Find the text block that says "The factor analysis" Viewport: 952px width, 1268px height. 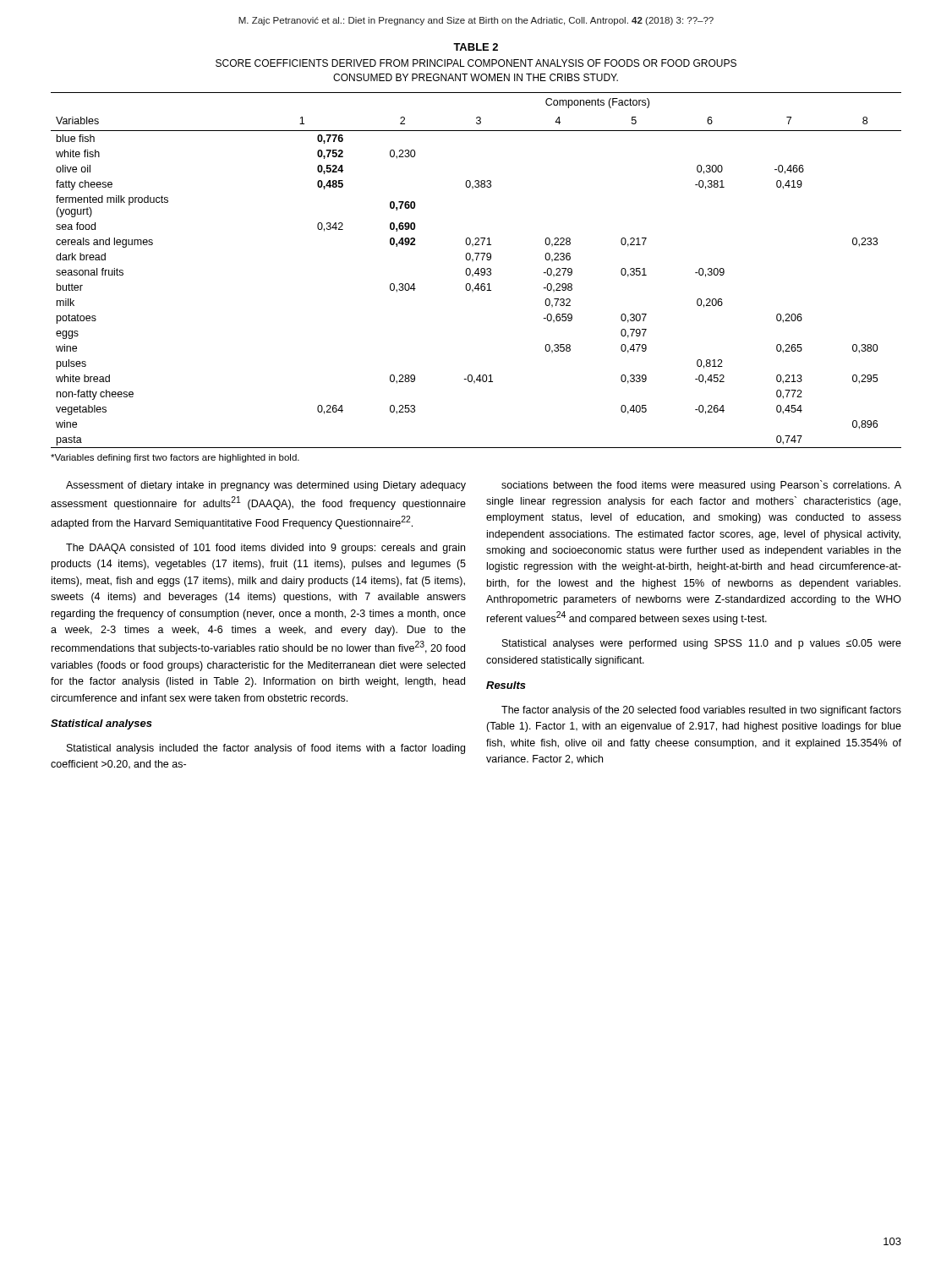pyautogui.click(x=694, y=735)
